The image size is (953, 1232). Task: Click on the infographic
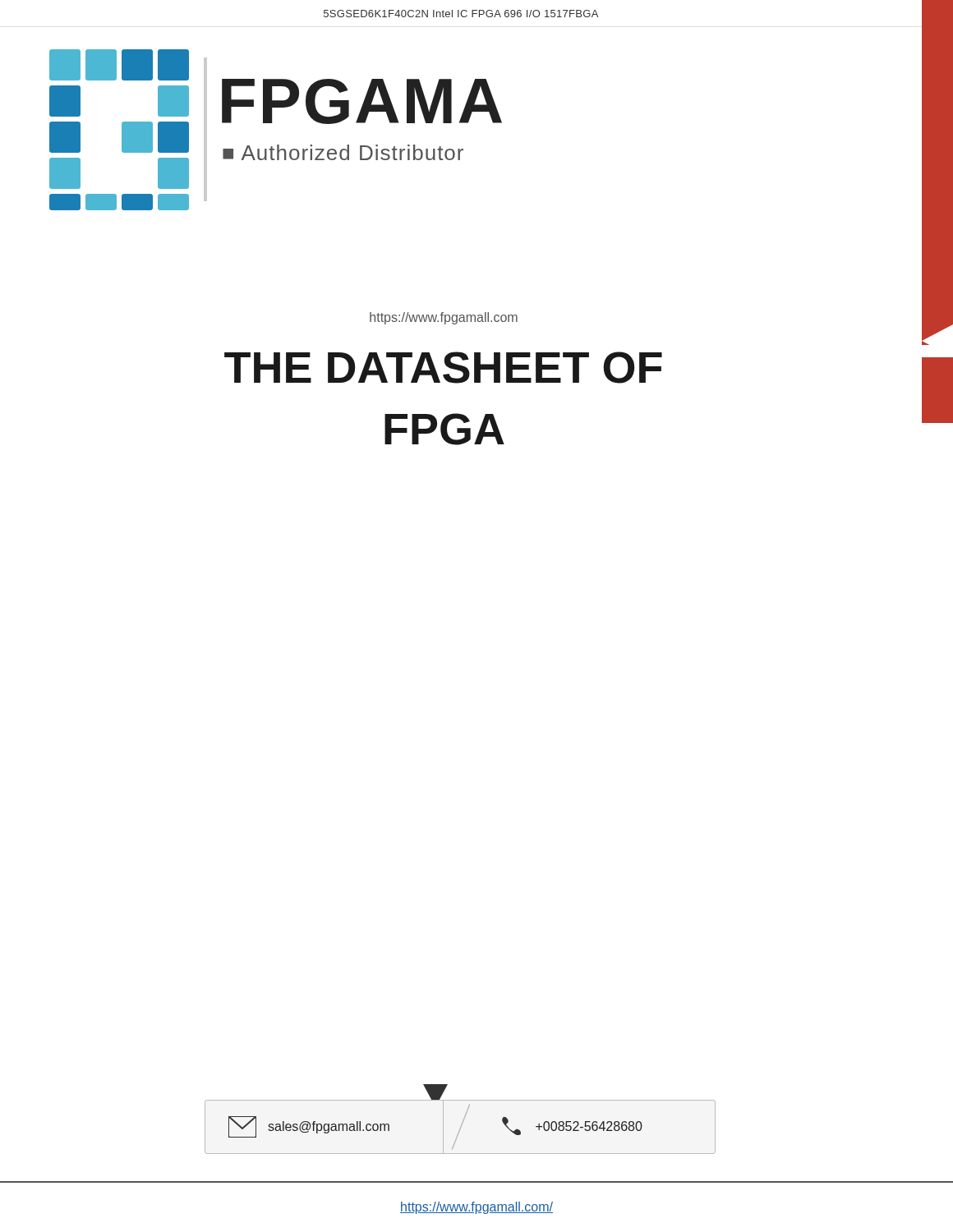(x=460, y=1127)
